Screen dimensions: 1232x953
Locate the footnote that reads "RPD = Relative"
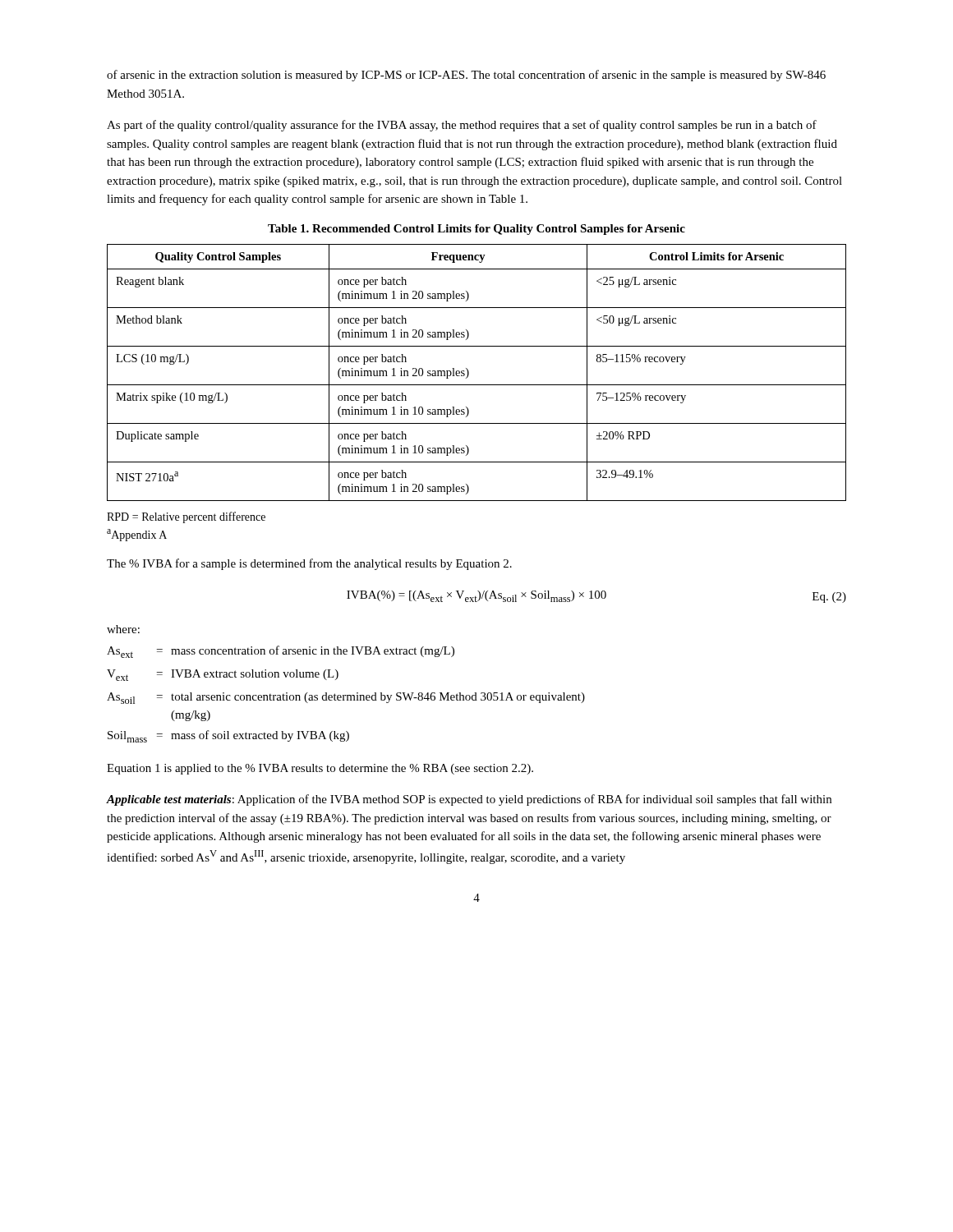186,526
